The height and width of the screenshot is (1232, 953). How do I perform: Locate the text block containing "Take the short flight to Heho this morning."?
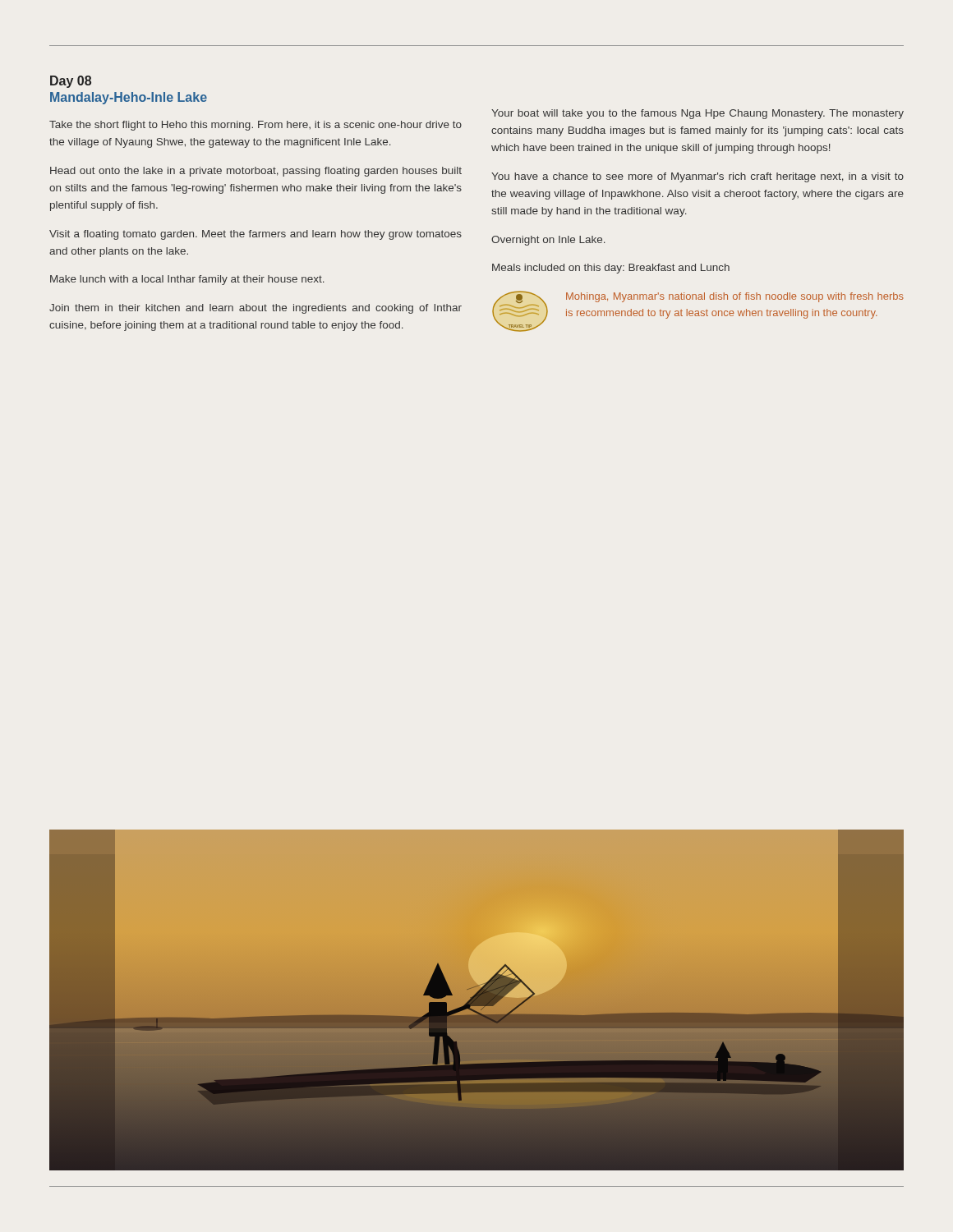(x=255, y=133)
